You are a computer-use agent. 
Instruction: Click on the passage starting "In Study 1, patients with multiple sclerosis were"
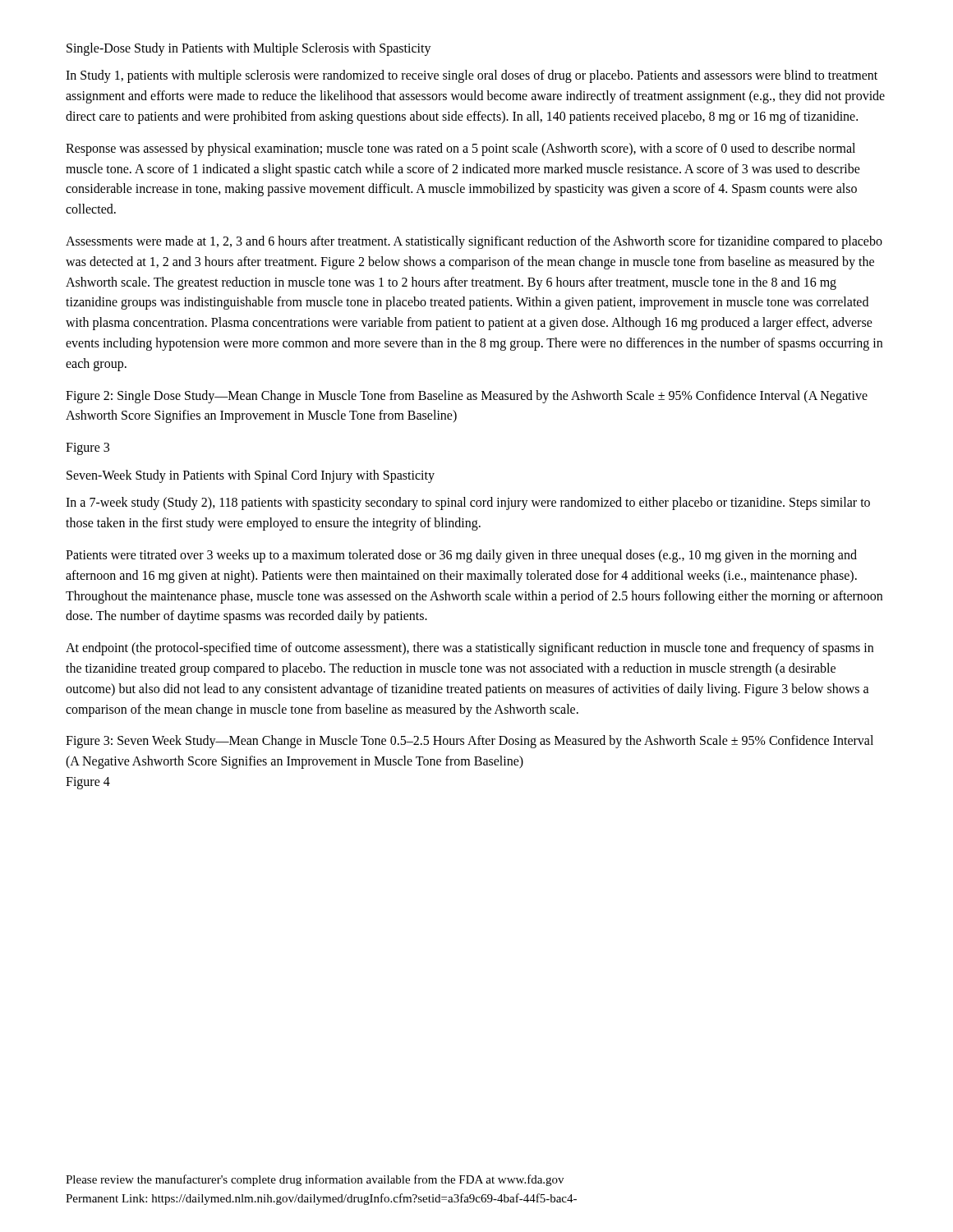coord(475,96)
